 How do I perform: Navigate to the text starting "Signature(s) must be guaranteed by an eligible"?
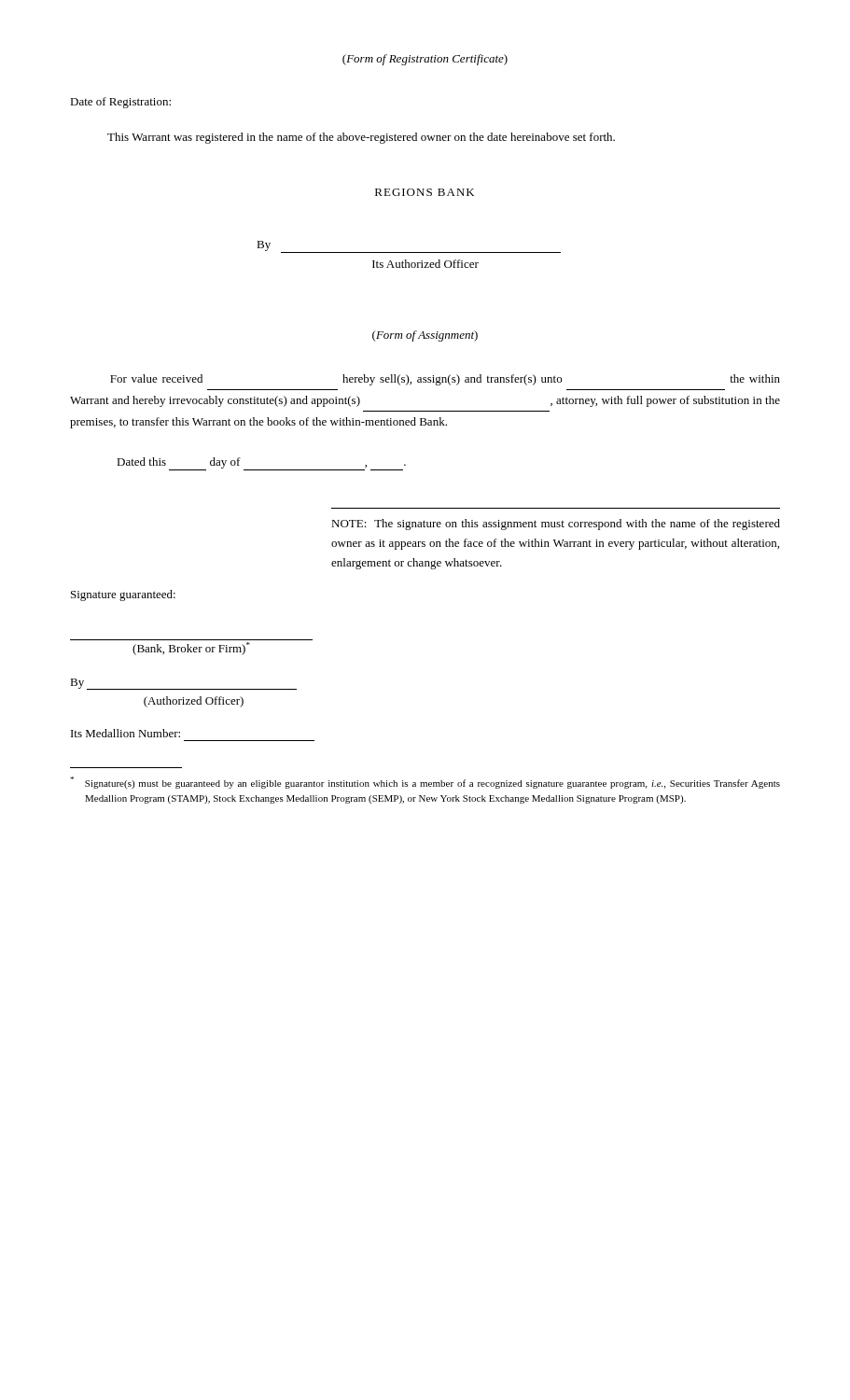tap(425, 789)
